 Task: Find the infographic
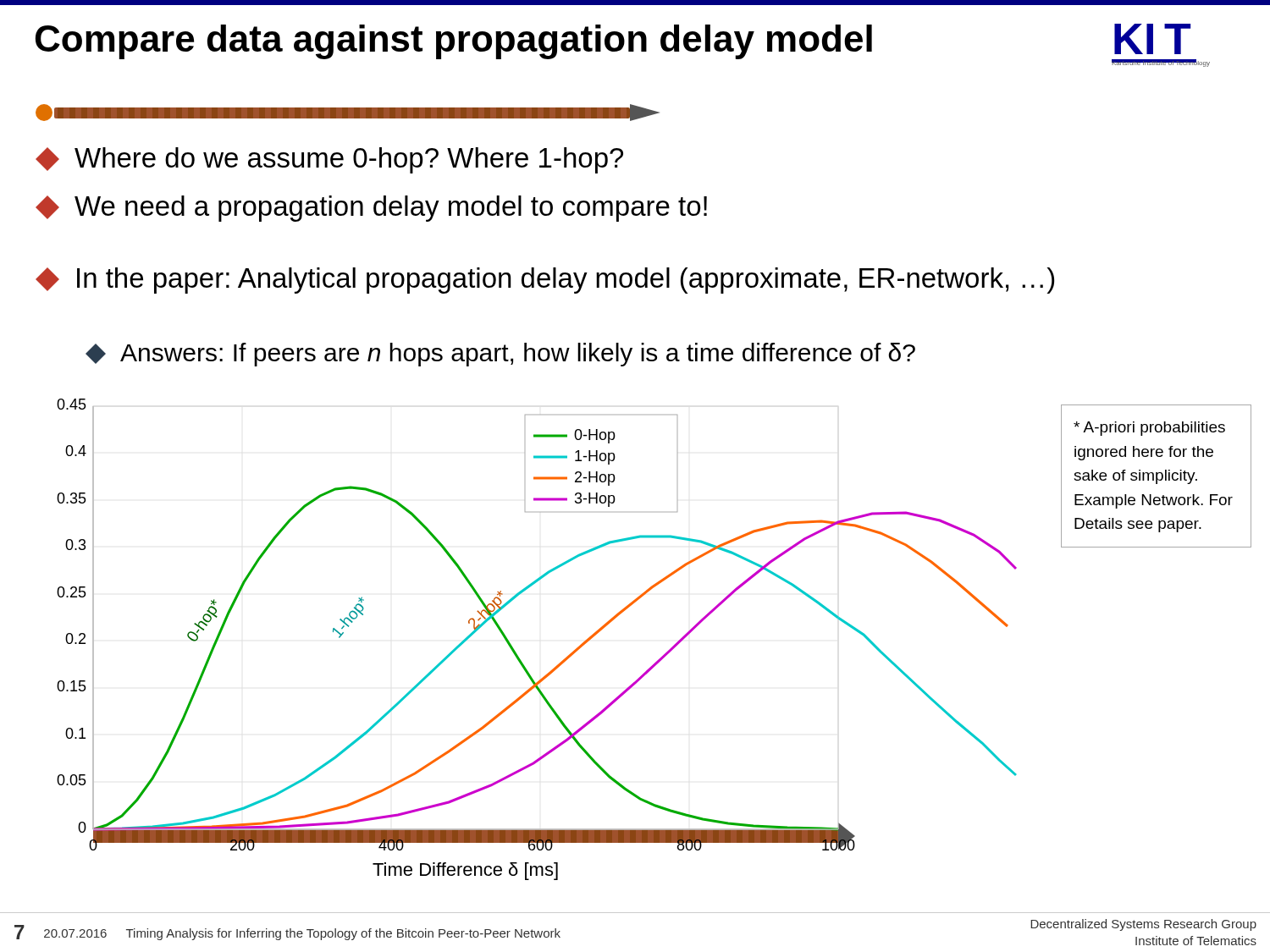click(x=356, y=113)
